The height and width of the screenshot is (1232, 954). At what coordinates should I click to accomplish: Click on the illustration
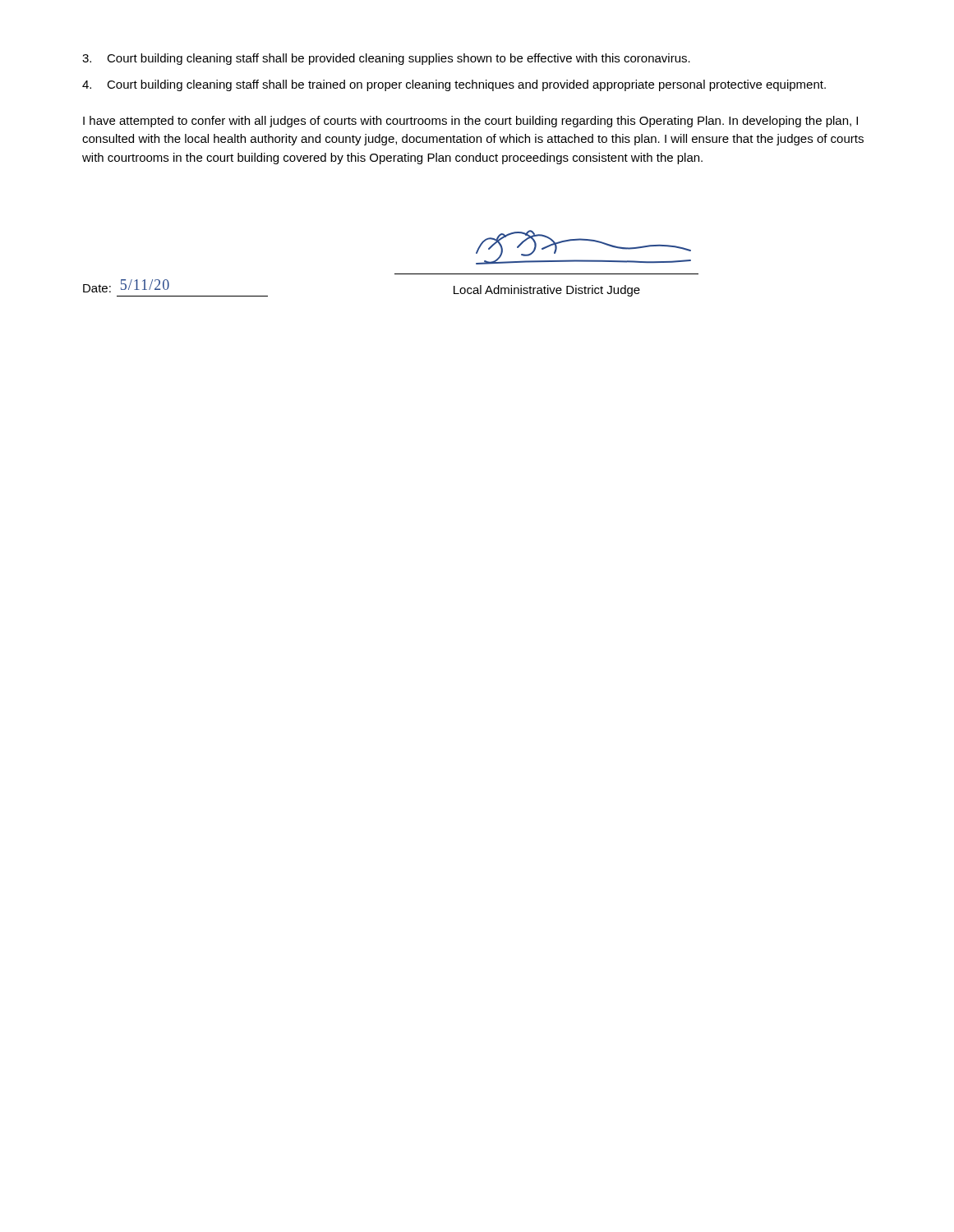(x=546, y=241)
